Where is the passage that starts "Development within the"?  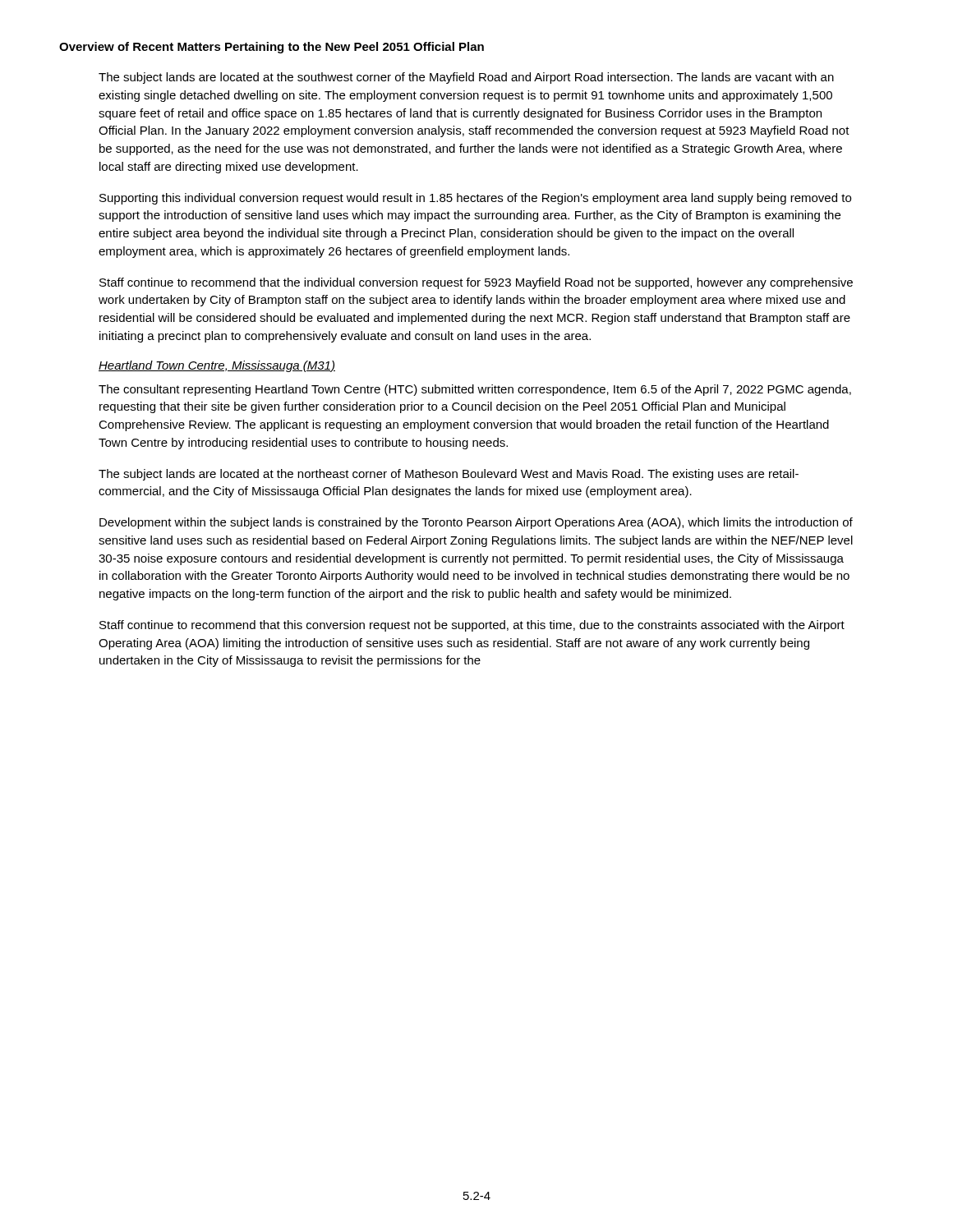pos(476,558)
